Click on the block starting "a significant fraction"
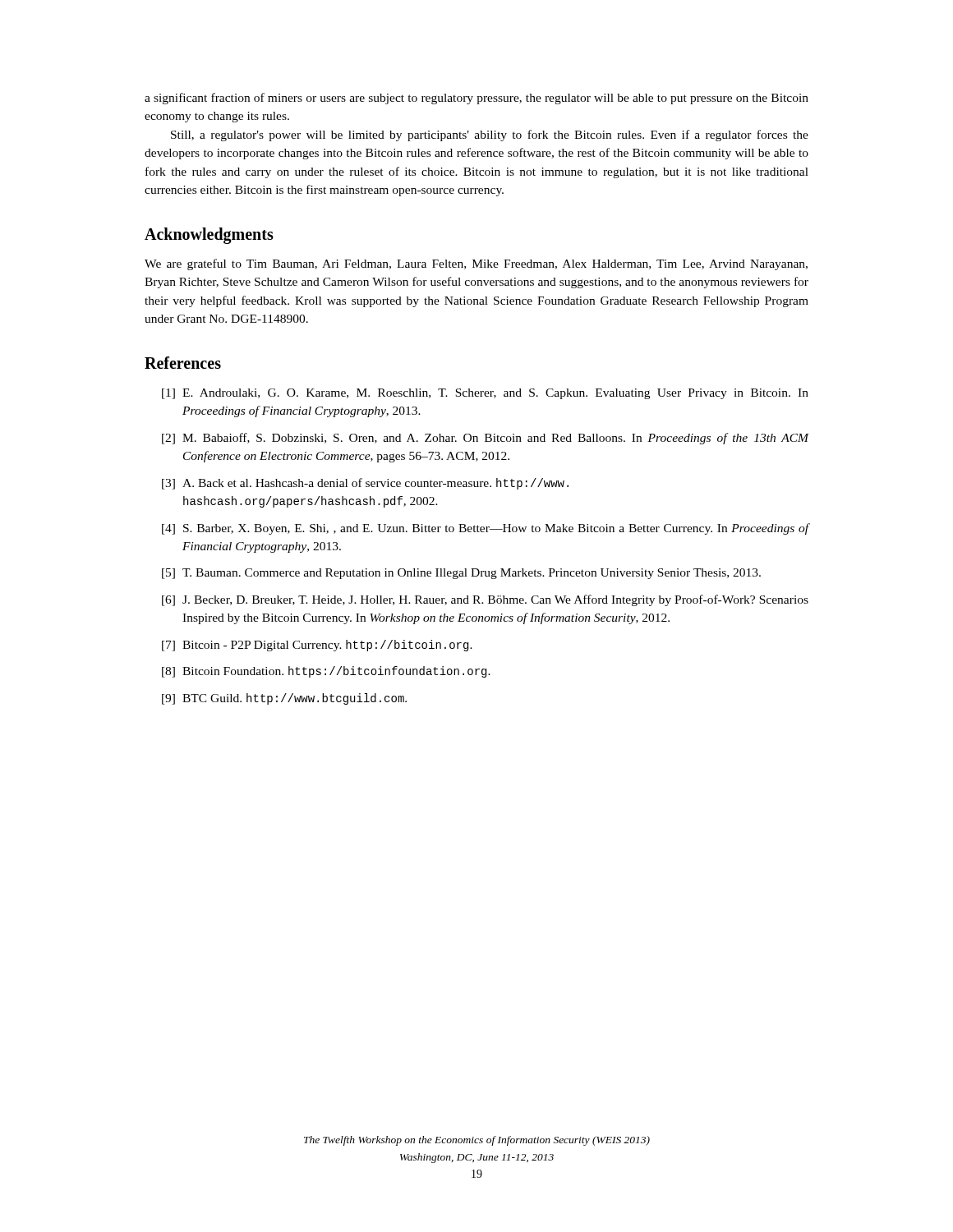 tap(476, 144)
